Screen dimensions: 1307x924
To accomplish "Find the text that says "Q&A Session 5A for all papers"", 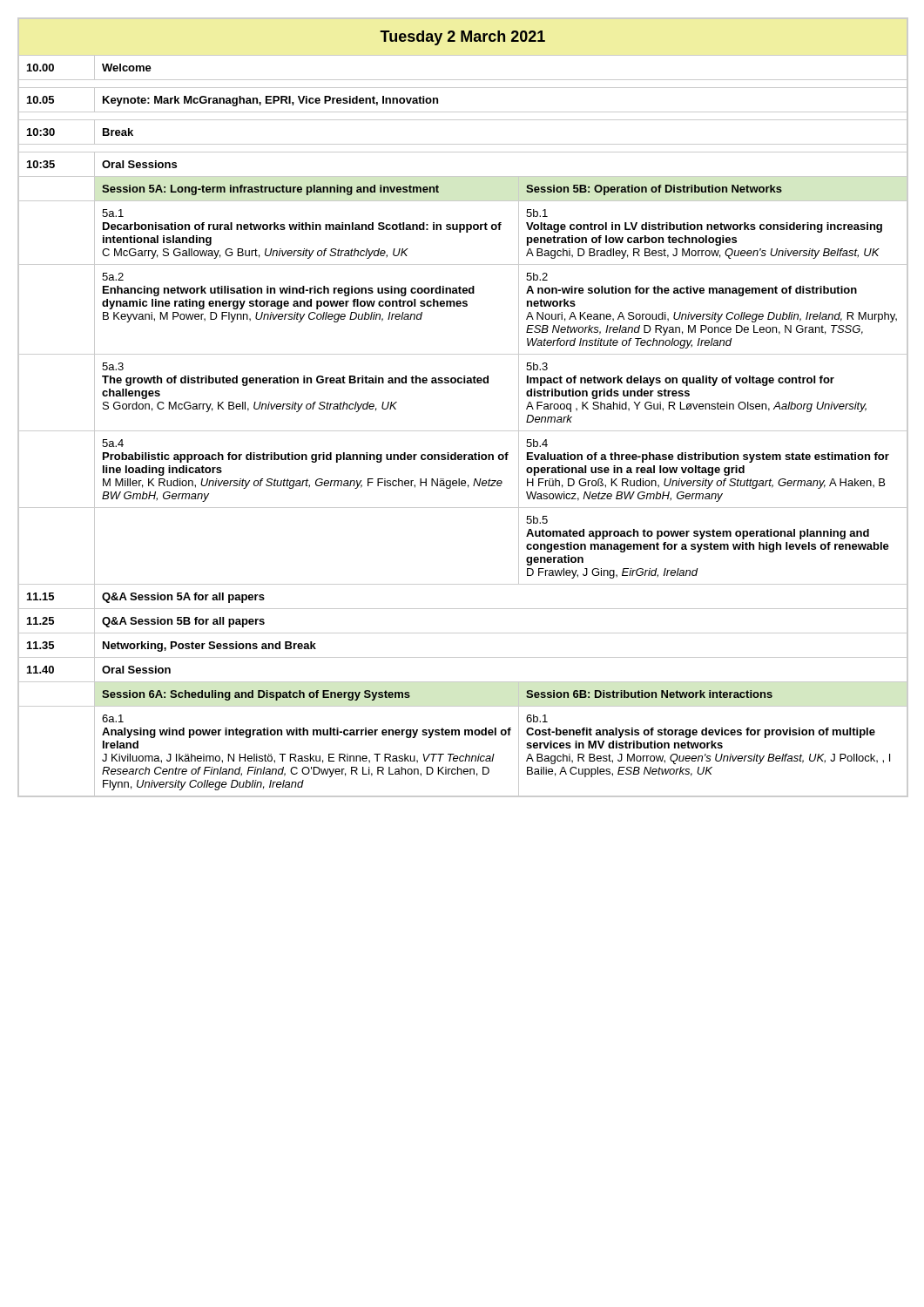I will click(183, 596).
